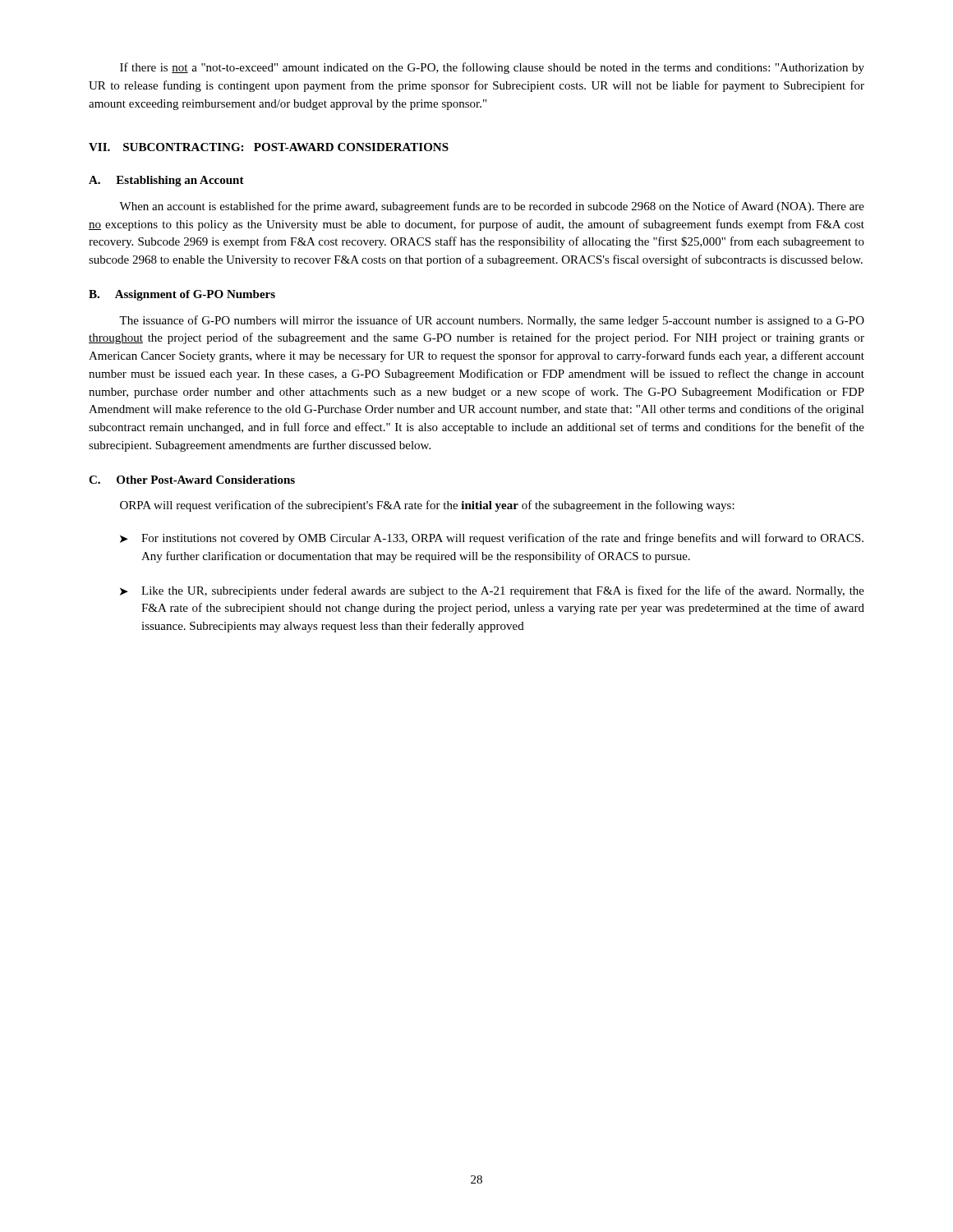Screen dimensions: 1232x953
Task: Point to "C. Other Post-Award Considerations"
Action: pyautogui.click(x=192, y=480)
